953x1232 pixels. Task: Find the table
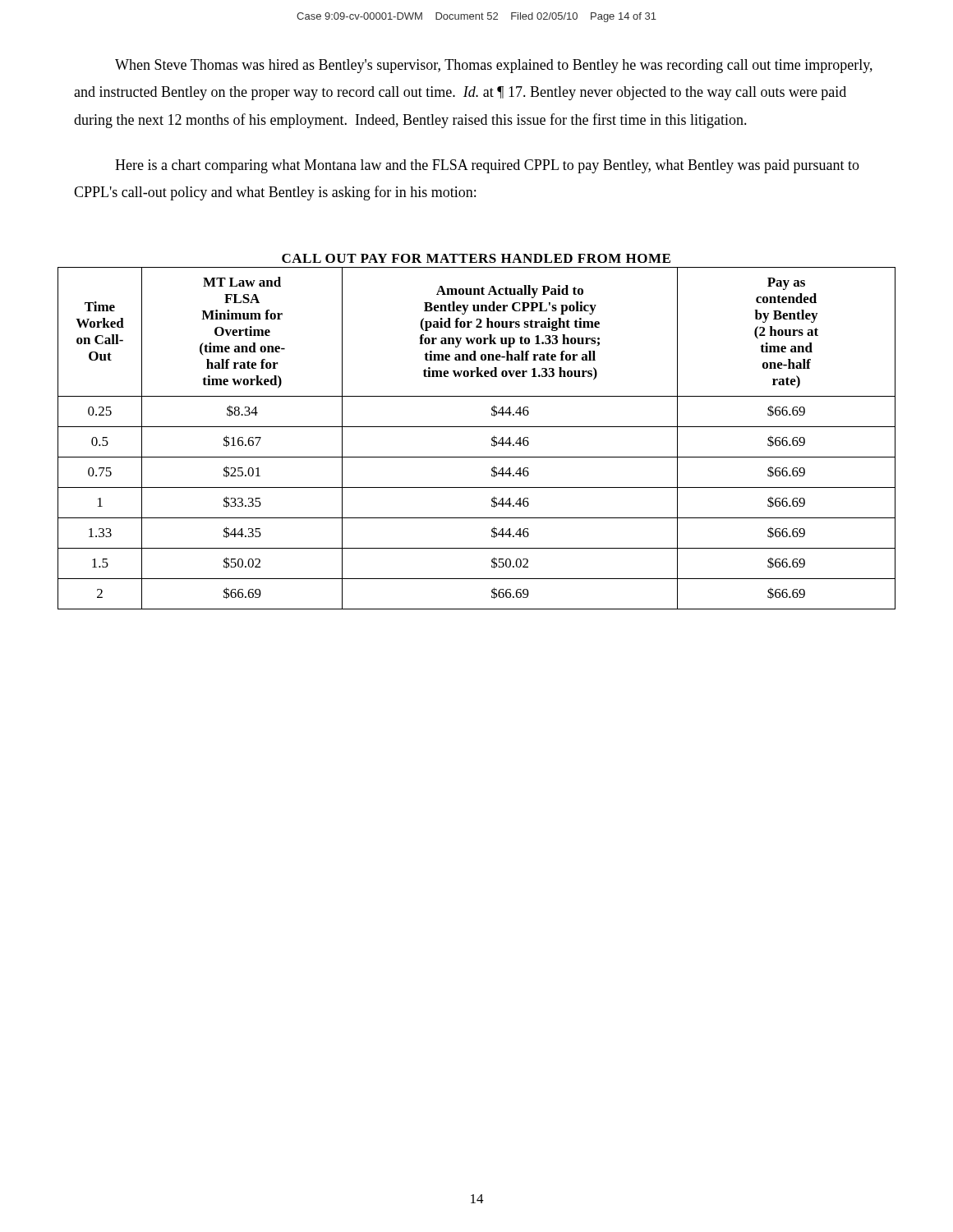tap(476, 439)
